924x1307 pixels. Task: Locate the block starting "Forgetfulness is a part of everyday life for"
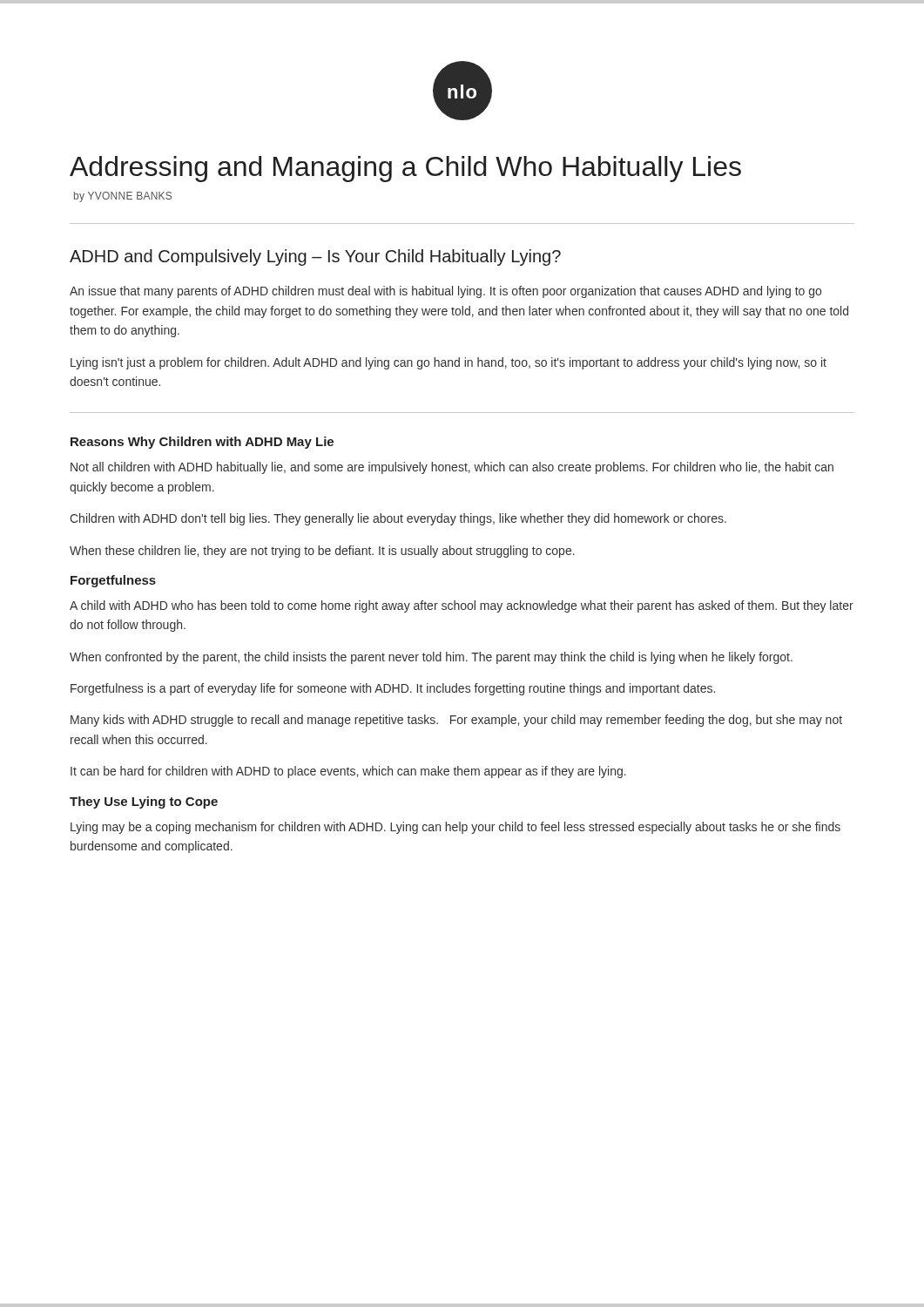pyautogui.click(x=462, y=689)
